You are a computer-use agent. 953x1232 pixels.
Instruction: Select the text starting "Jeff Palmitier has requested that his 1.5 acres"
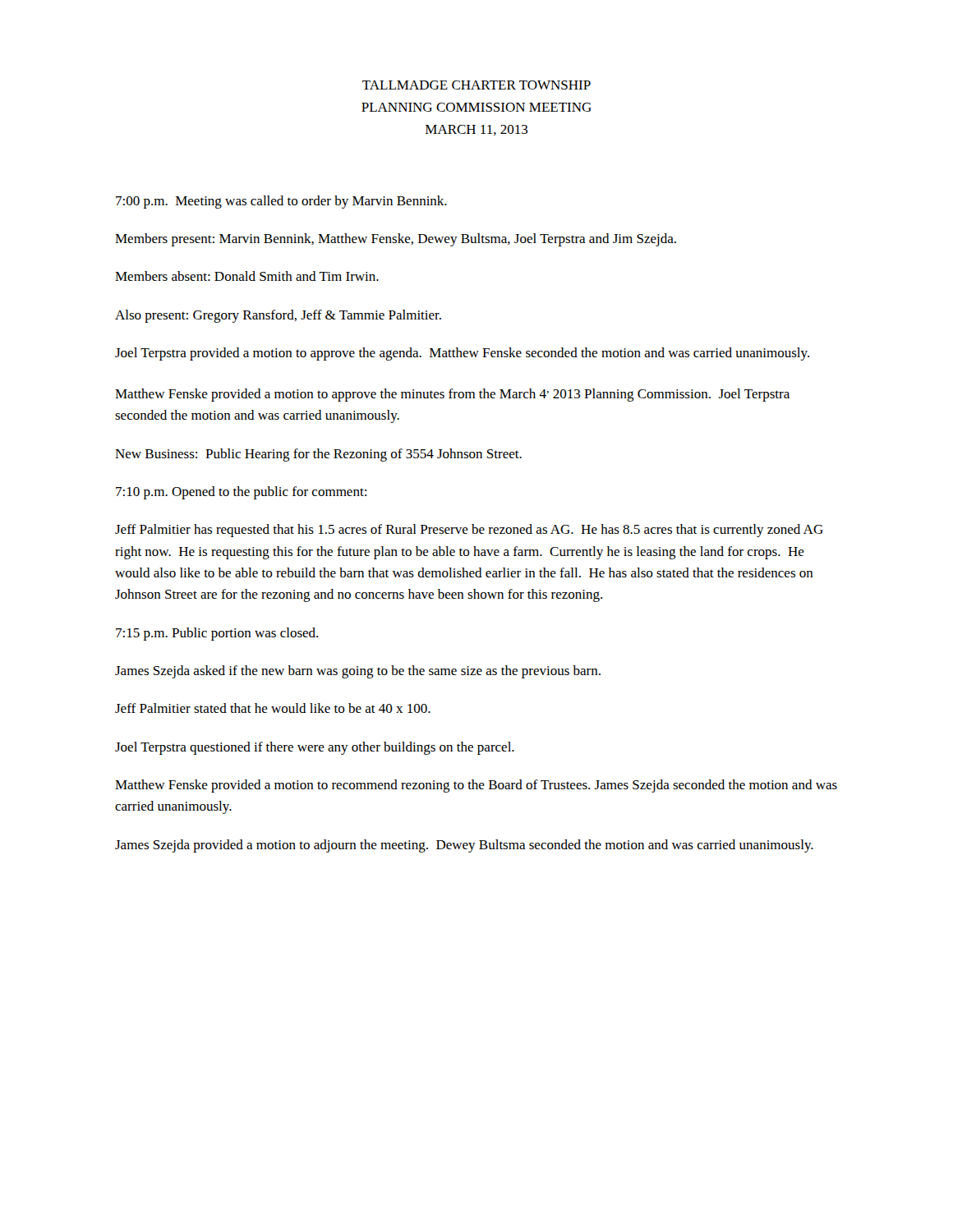point(469,562)
